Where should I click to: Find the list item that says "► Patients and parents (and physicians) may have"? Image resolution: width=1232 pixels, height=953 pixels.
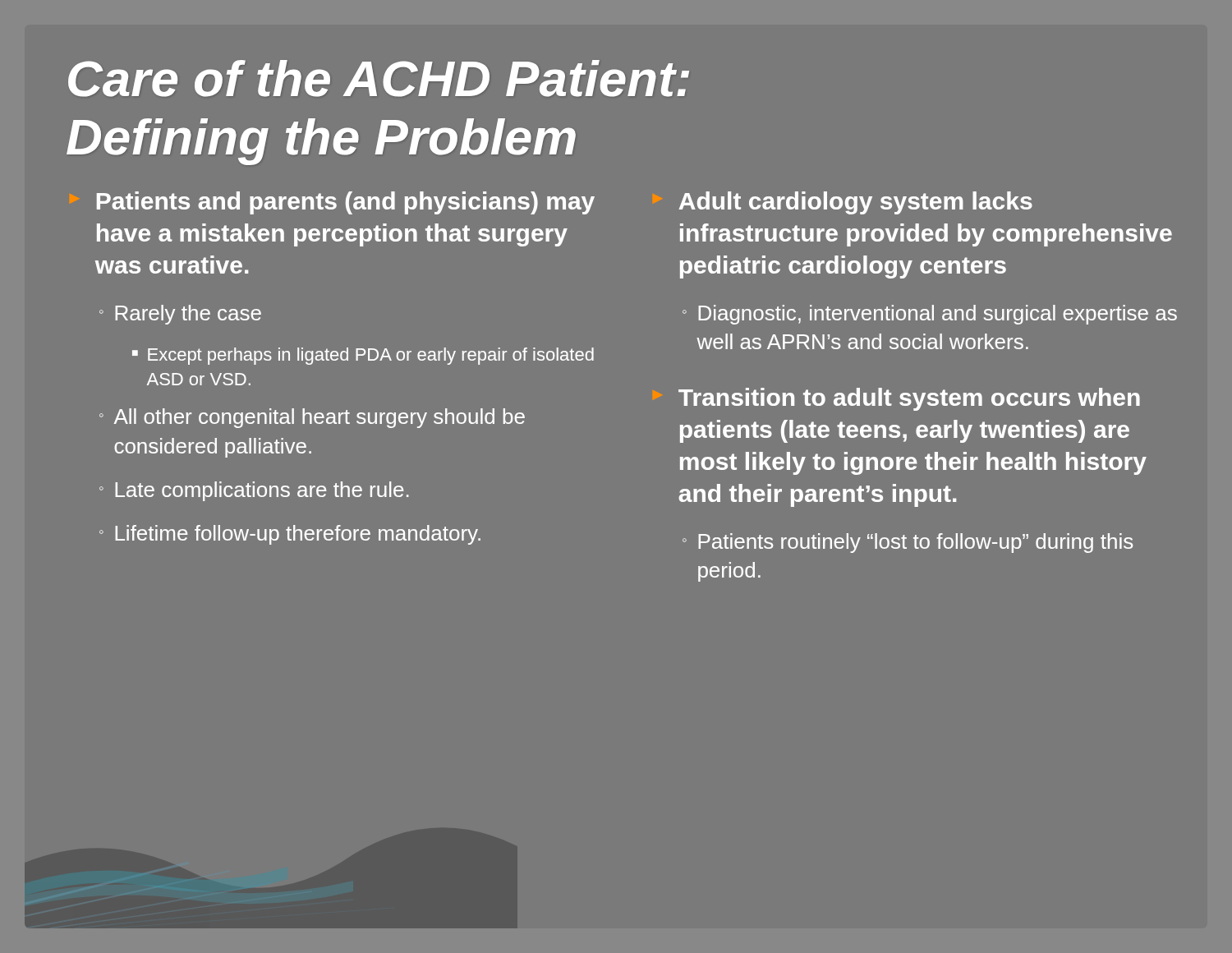333,233
